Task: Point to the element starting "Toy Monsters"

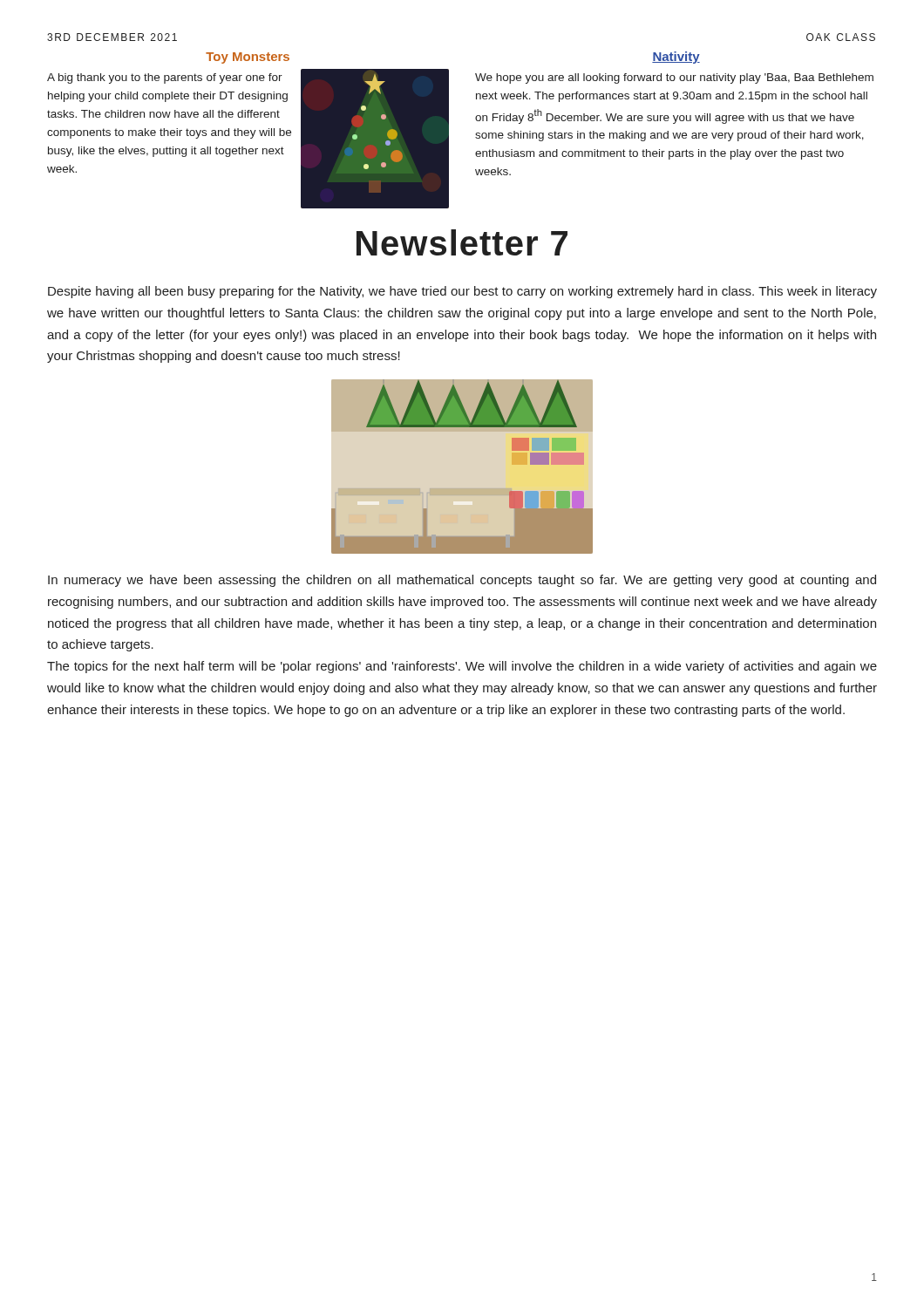Action: click(x=248, y=56)
